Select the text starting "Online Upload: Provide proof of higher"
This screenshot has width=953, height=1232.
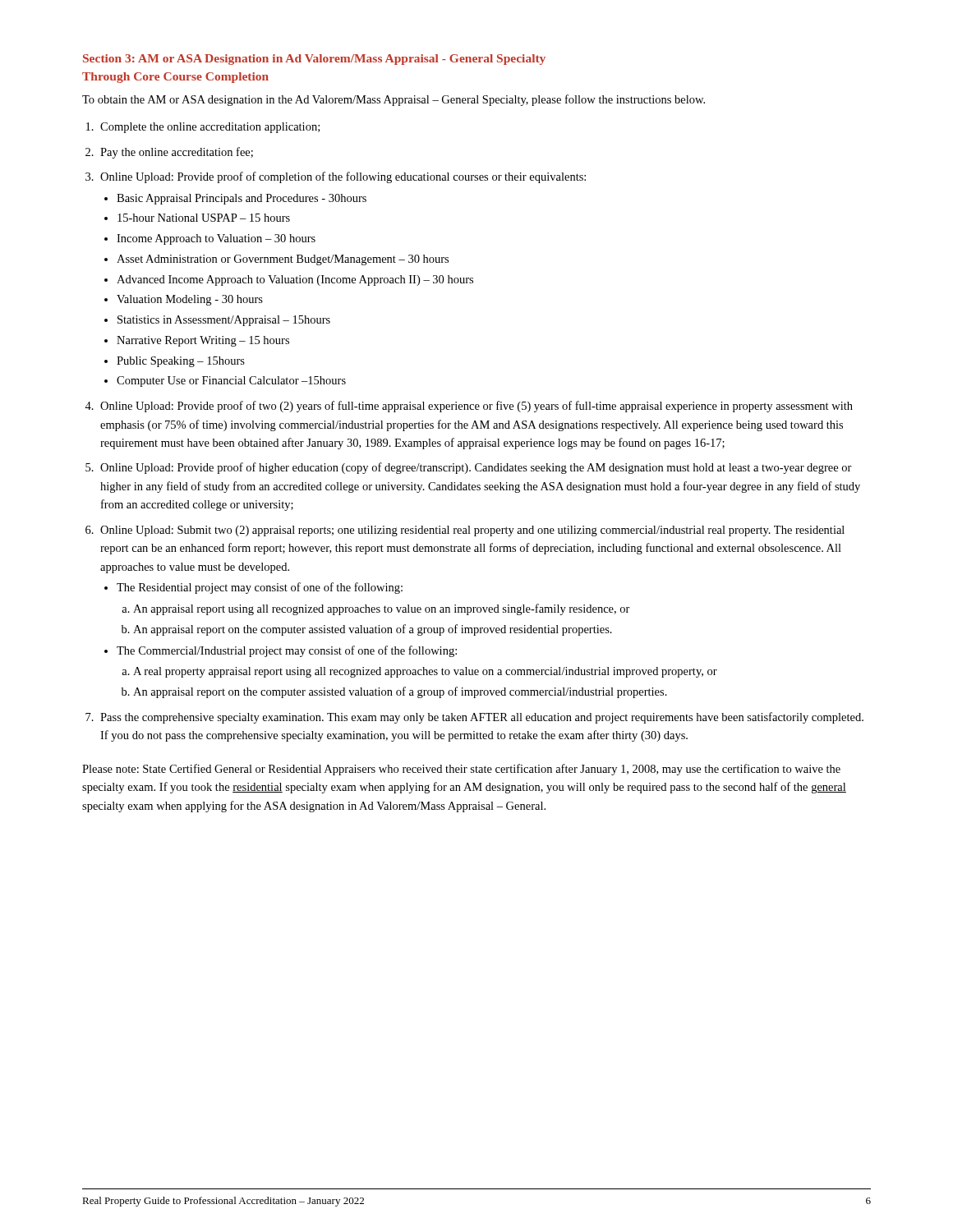[480, 486]
